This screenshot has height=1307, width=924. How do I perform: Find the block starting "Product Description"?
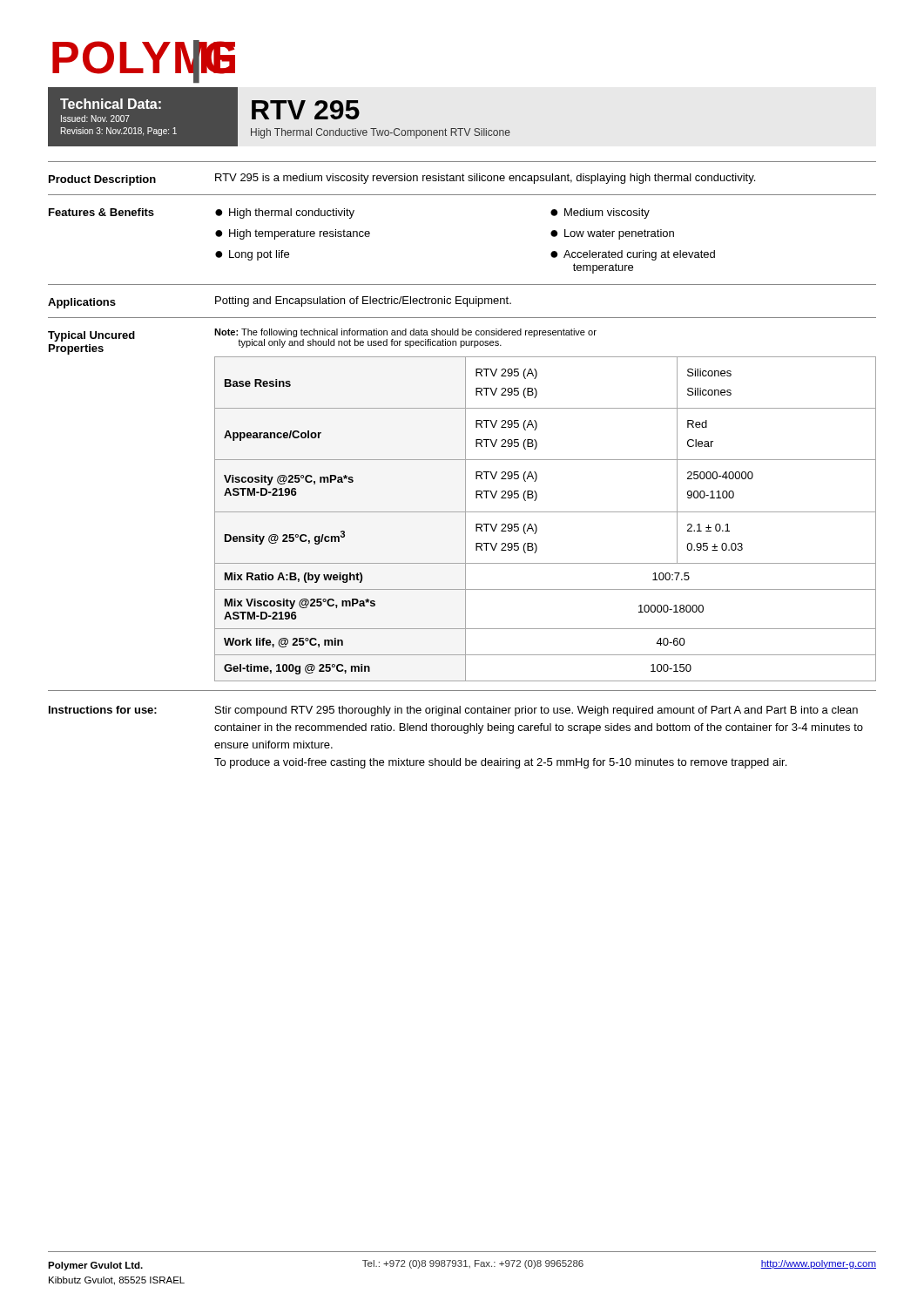102,179
